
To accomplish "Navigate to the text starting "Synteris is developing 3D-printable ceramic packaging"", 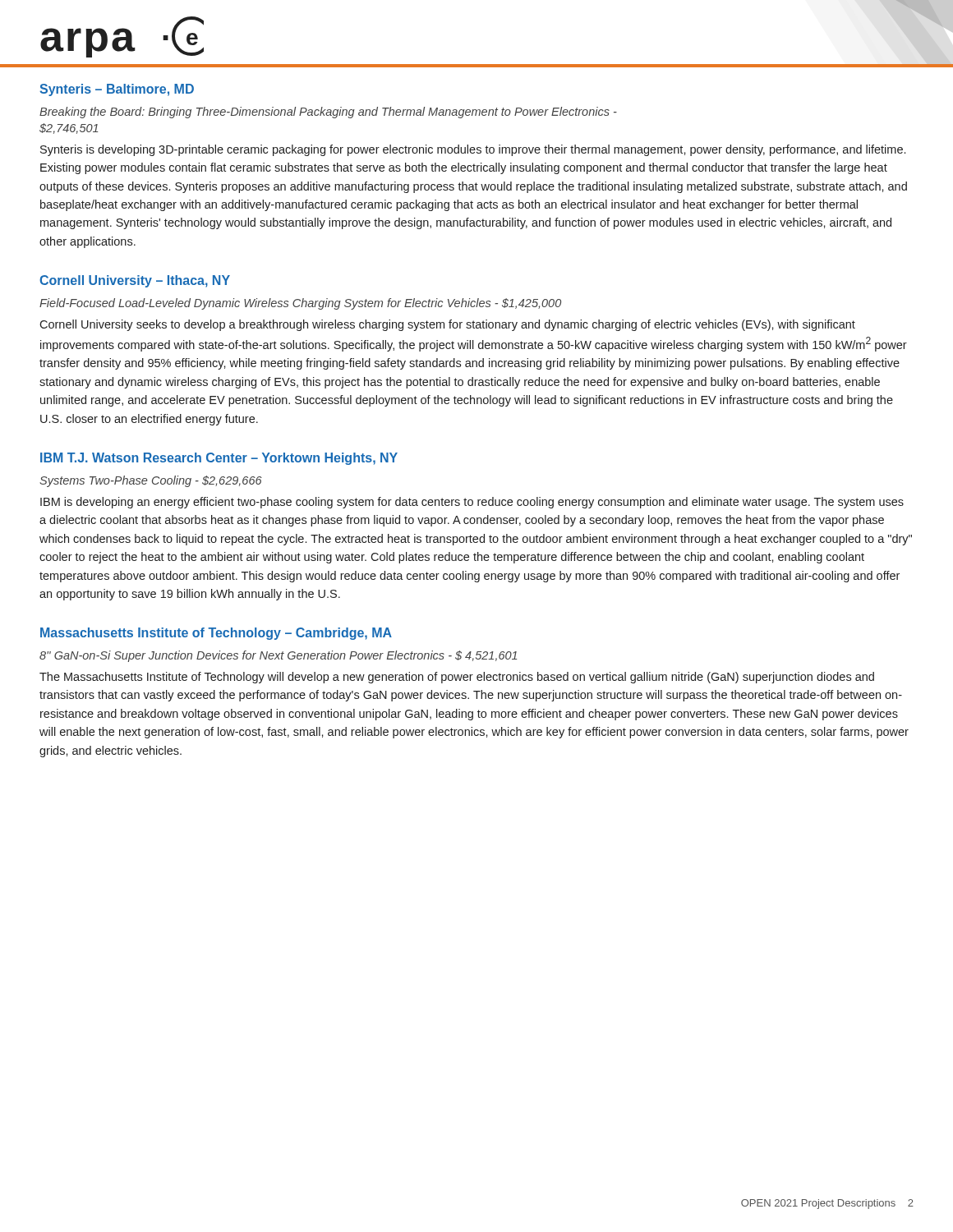I will pyautogui.click(x=473, y=195).
